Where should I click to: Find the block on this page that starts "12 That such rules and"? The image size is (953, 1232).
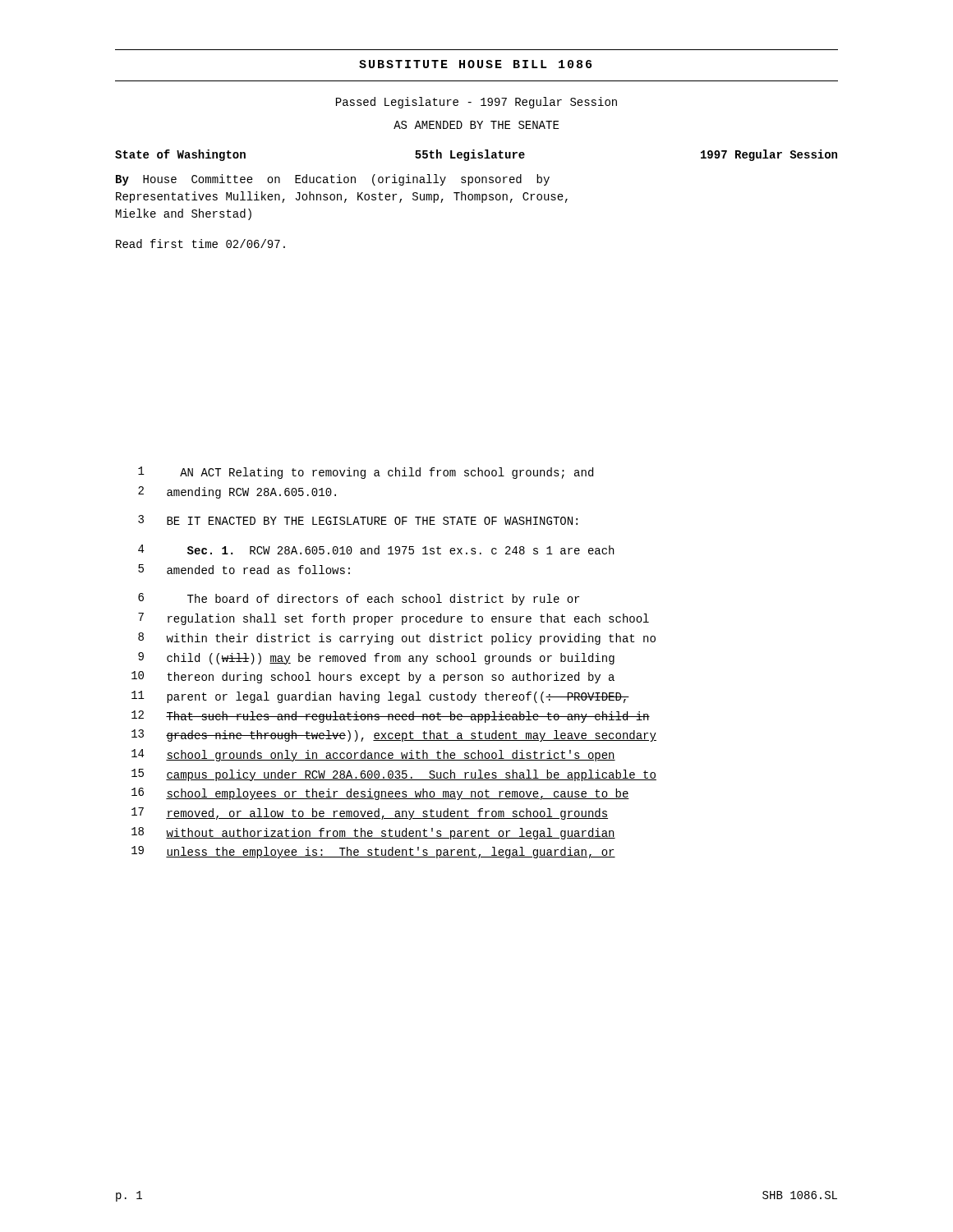tap(476, 717)
